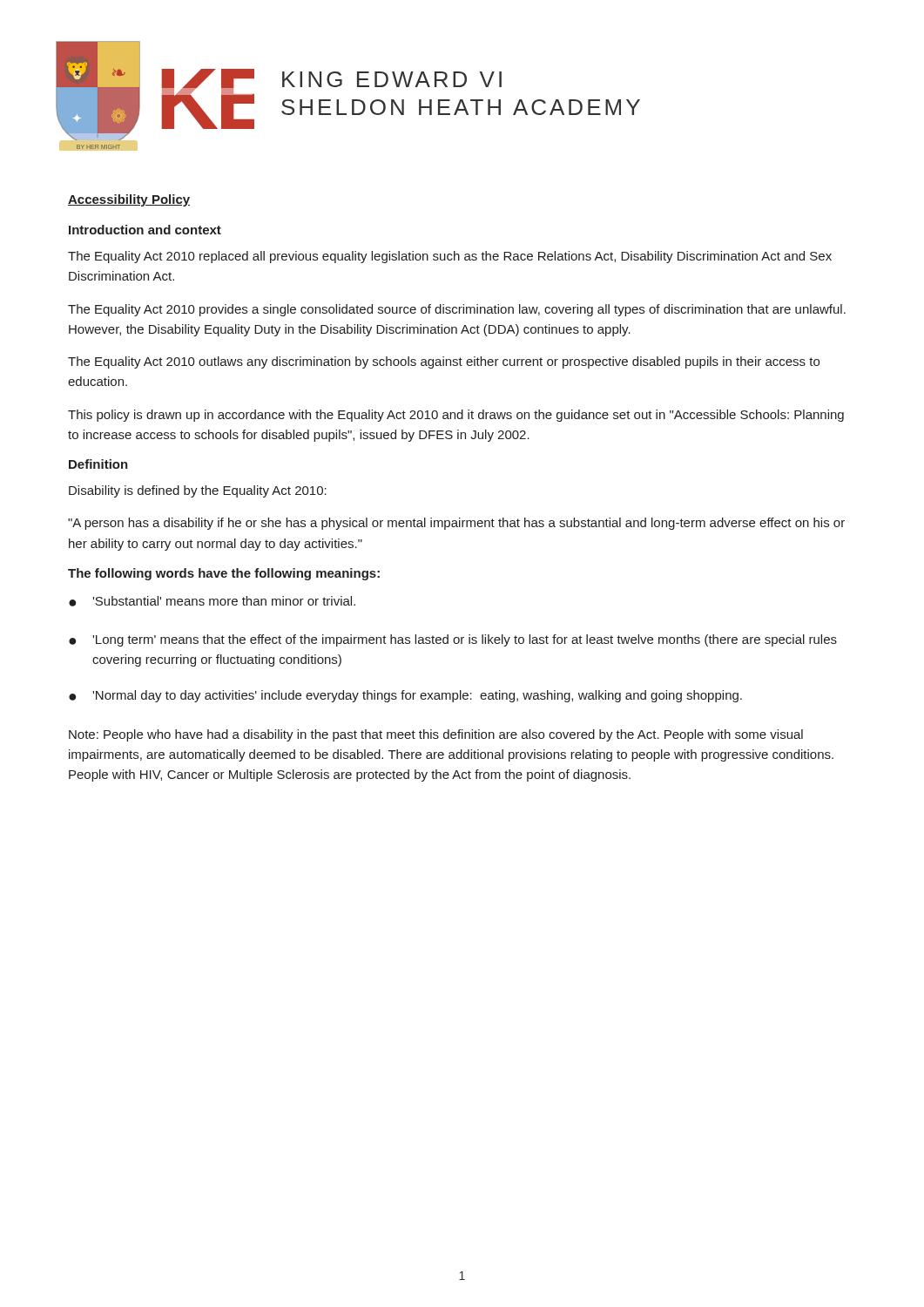Find the section header on this page that starts "The following words"

(224, 574)
